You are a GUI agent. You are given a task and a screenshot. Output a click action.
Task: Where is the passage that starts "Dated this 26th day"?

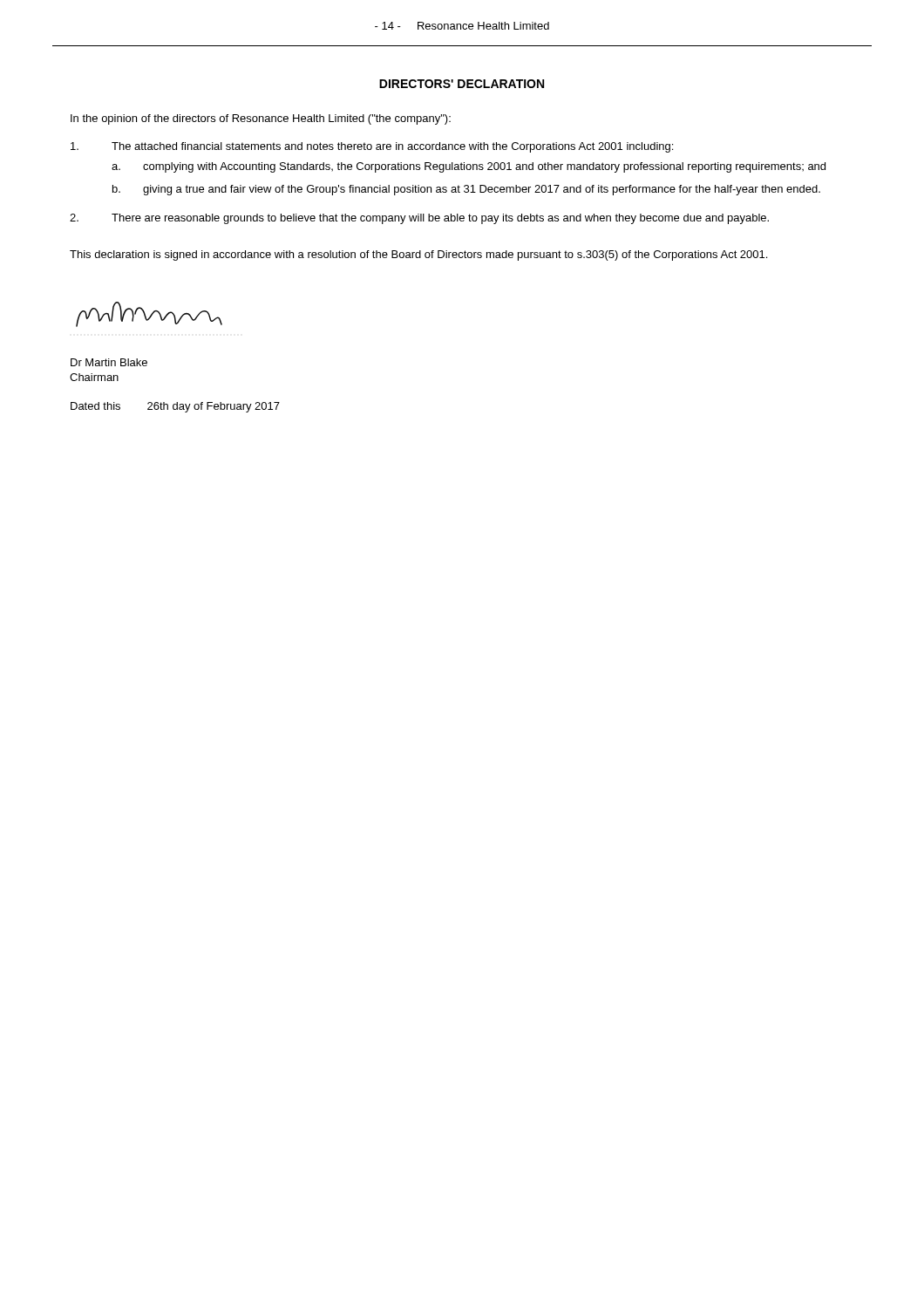[175, 406]
